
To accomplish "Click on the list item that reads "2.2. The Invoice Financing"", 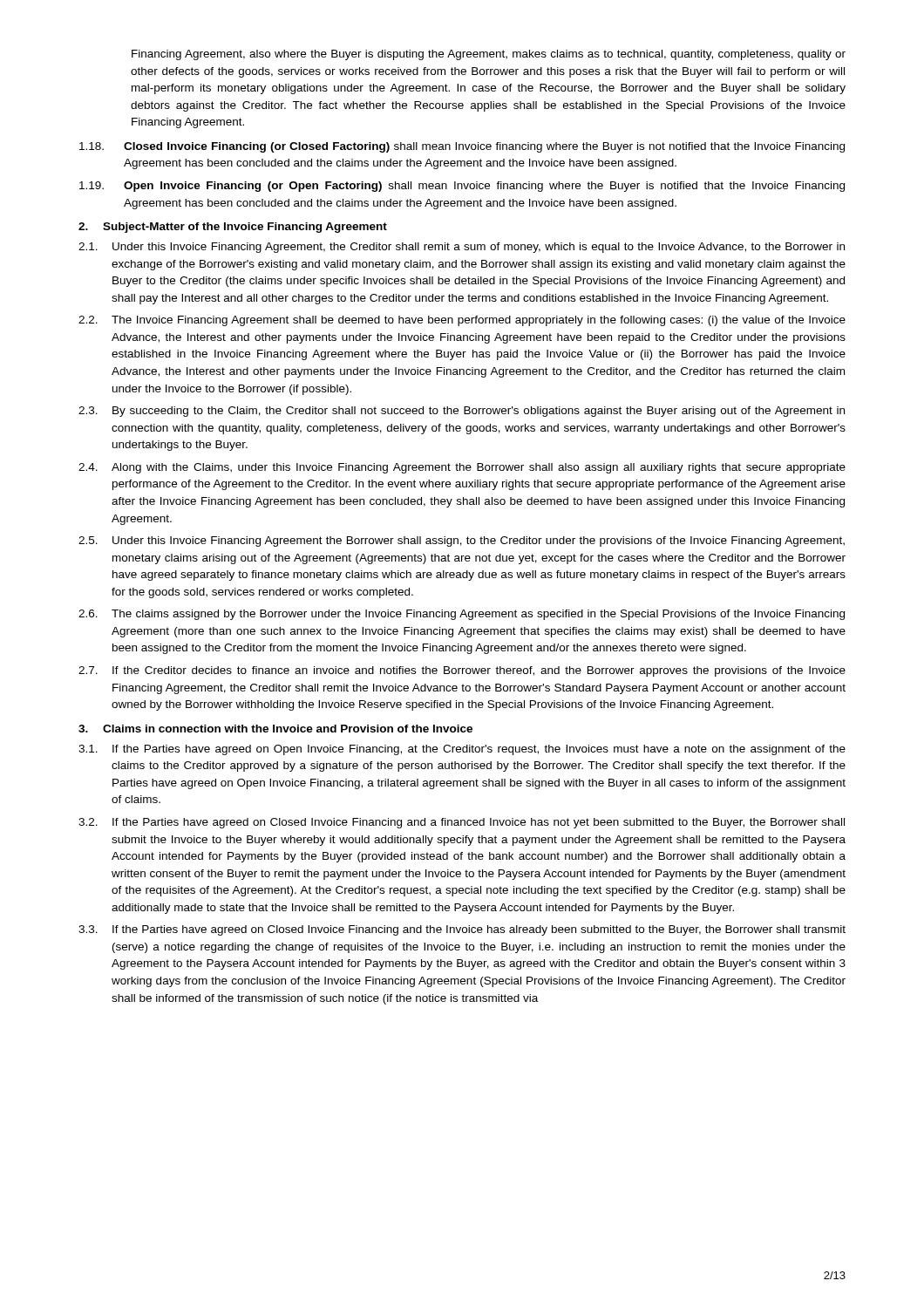I will click(x=462, y=354).
